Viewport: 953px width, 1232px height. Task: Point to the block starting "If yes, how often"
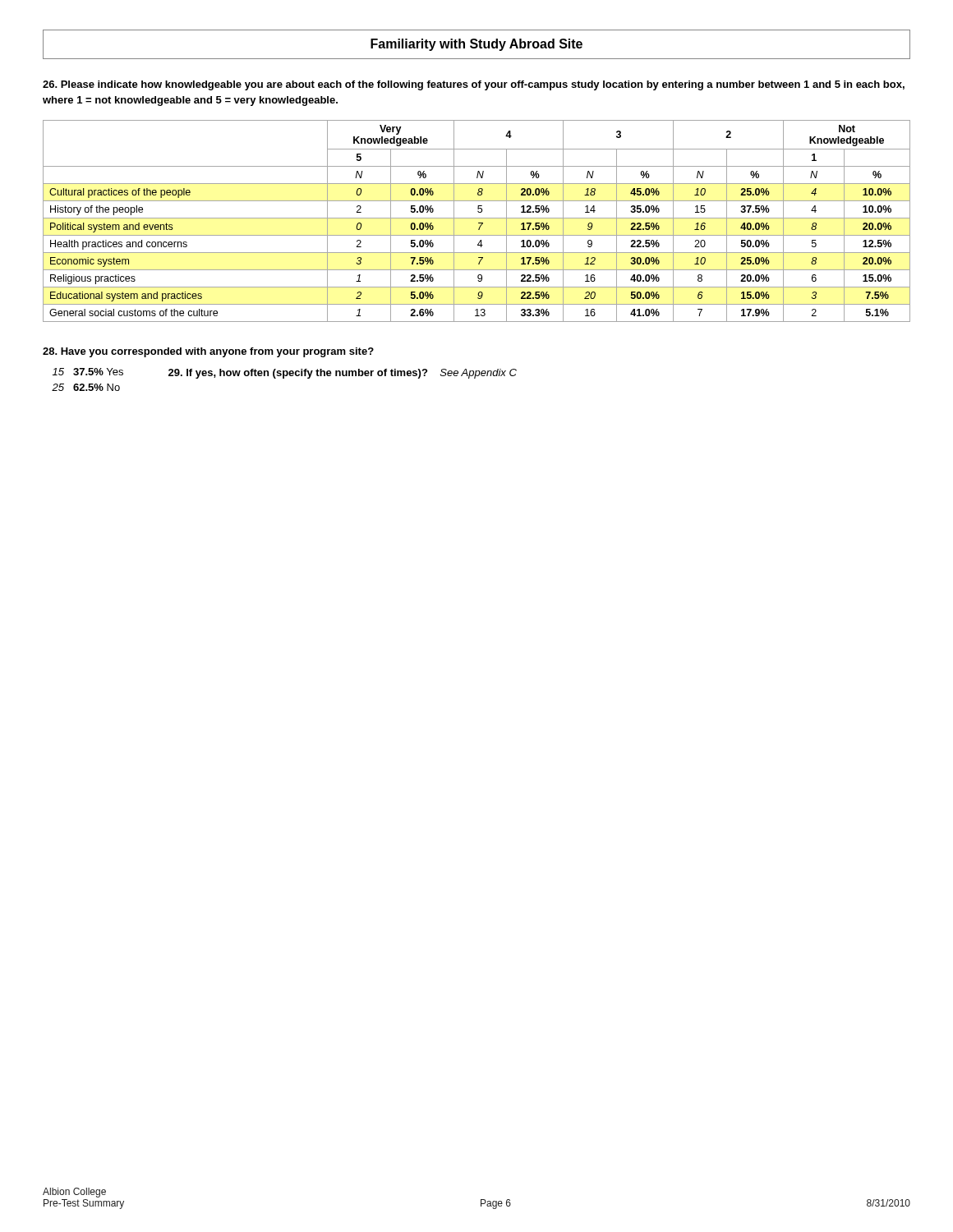click(342, 372)
